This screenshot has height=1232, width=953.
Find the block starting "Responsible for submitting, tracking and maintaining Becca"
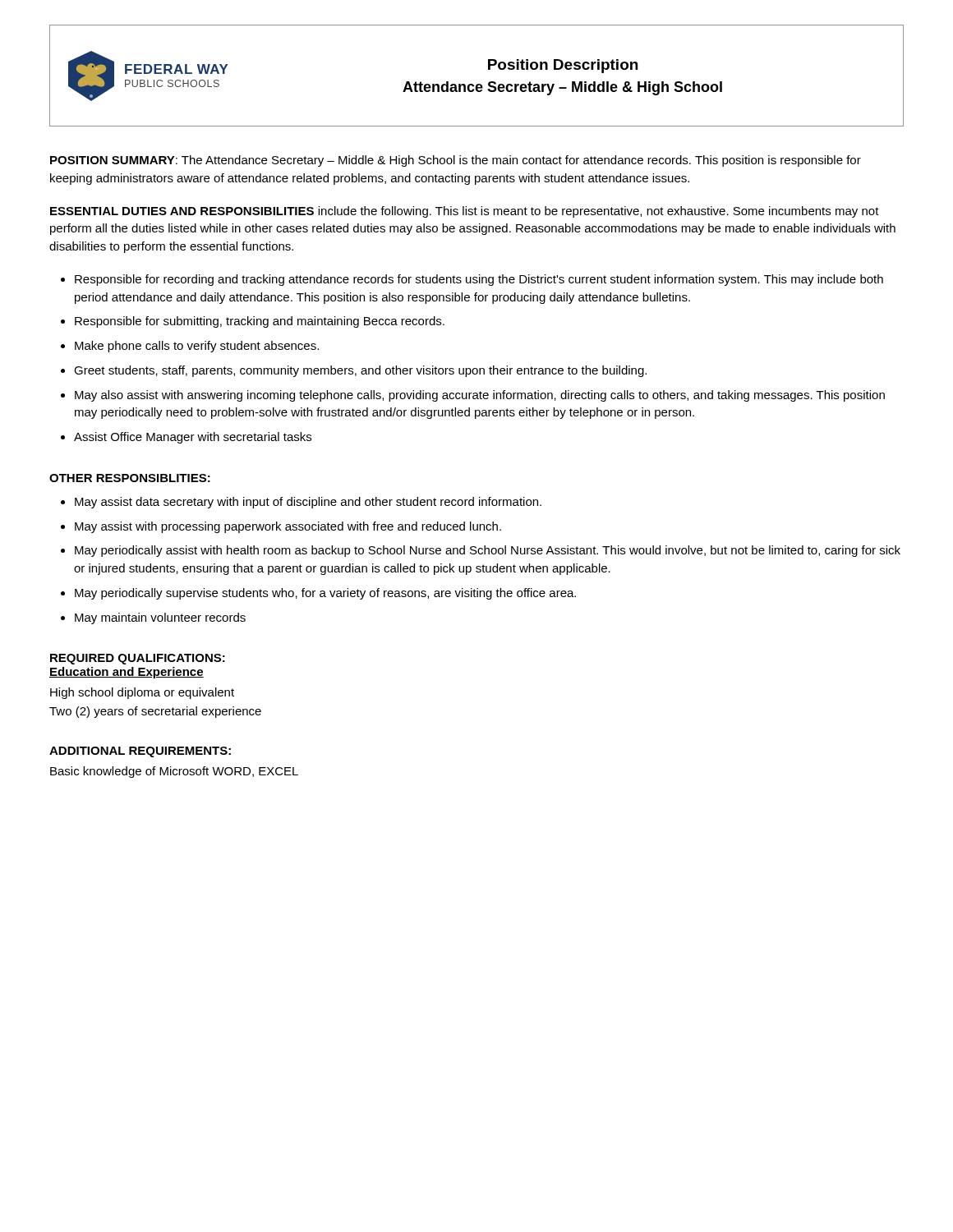click(260, 321)
